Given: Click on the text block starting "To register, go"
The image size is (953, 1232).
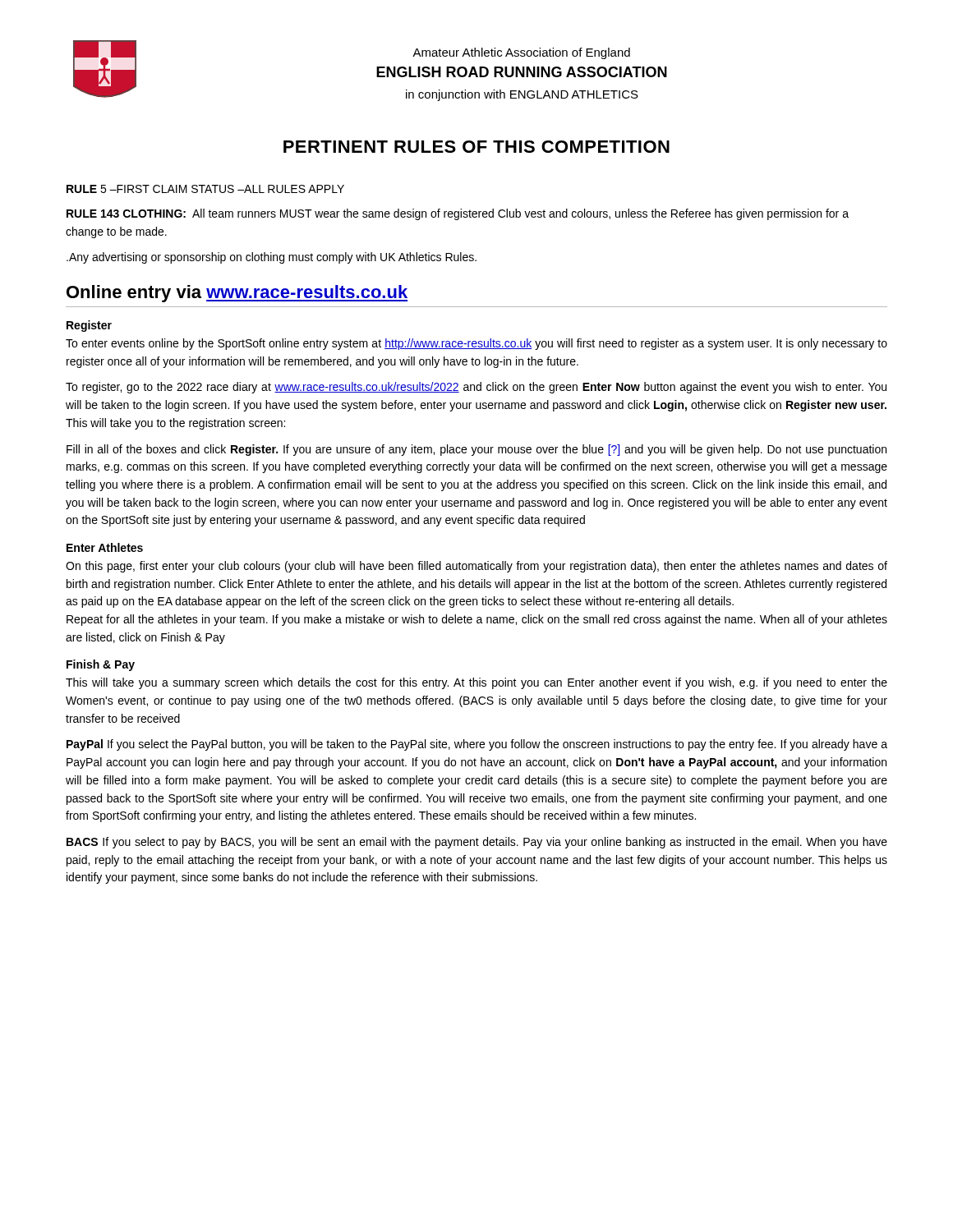Looking at the screenshot, I should click(x=476, y=405).
